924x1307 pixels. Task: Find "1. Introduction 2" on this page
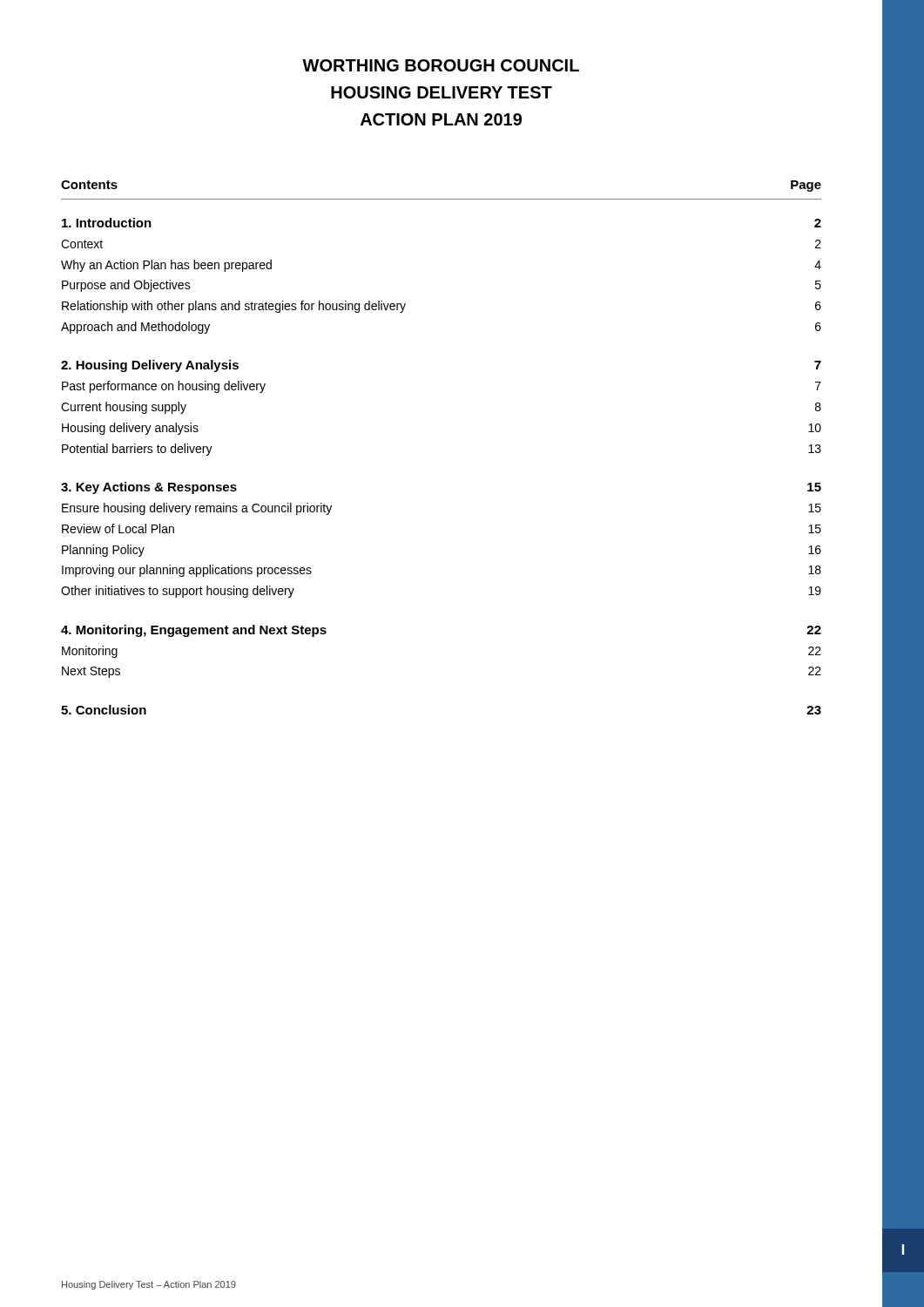coord(102,223)
